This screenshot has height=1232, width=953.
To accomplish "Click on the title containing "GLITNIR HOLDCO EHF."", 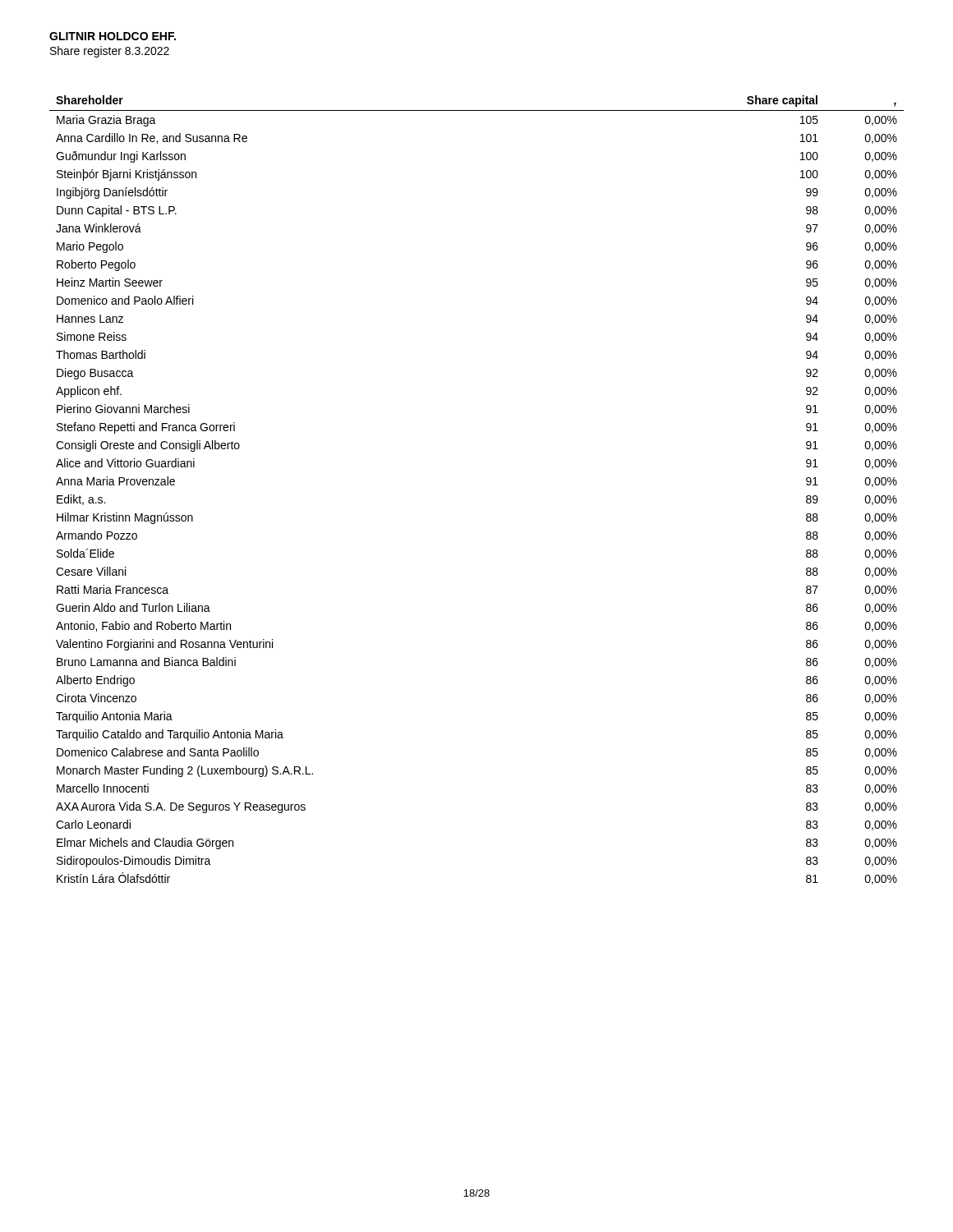I will pos(113,36).
